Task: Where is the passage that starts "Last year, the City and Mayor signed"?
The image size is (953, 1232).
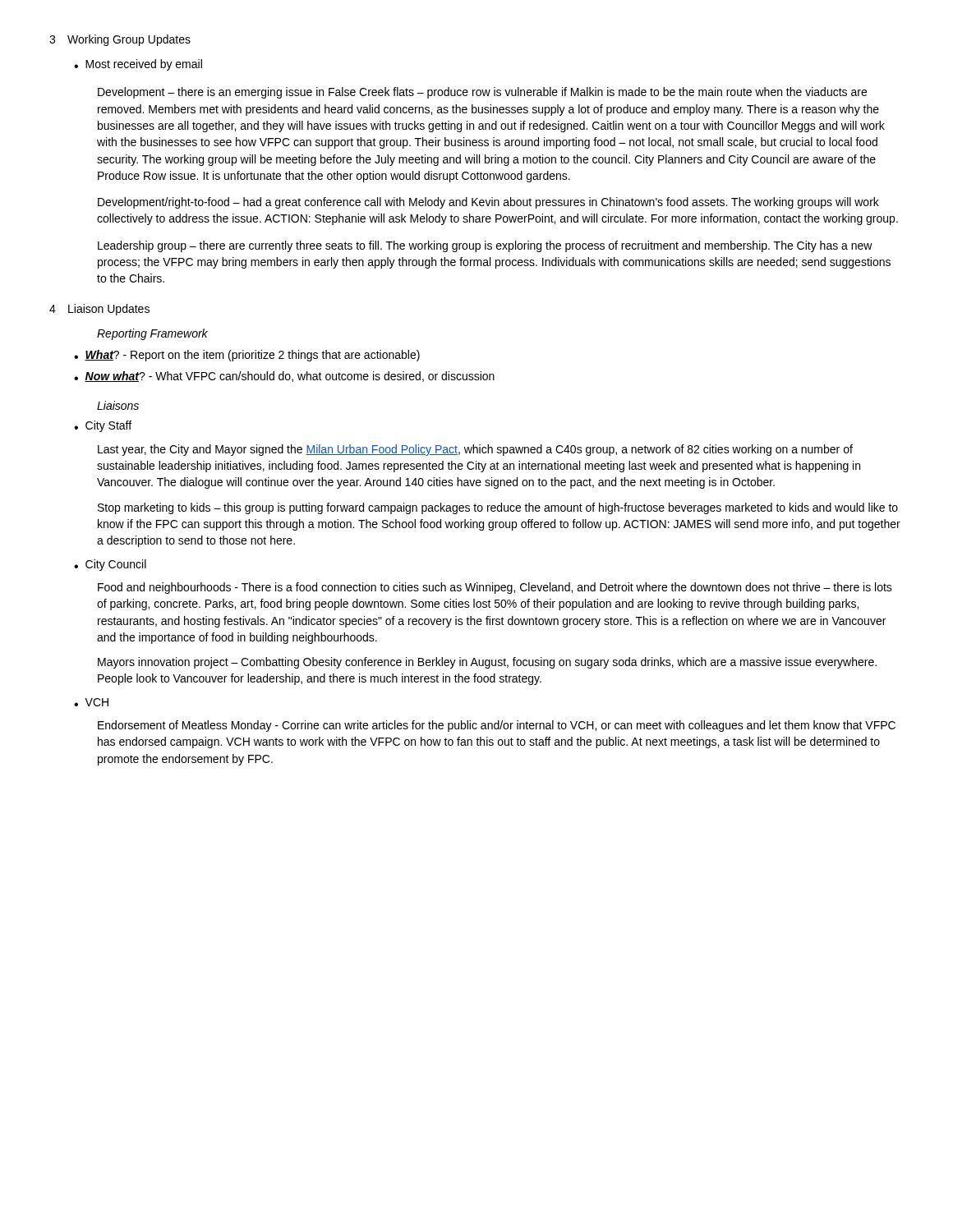Action: click(479, 466)
